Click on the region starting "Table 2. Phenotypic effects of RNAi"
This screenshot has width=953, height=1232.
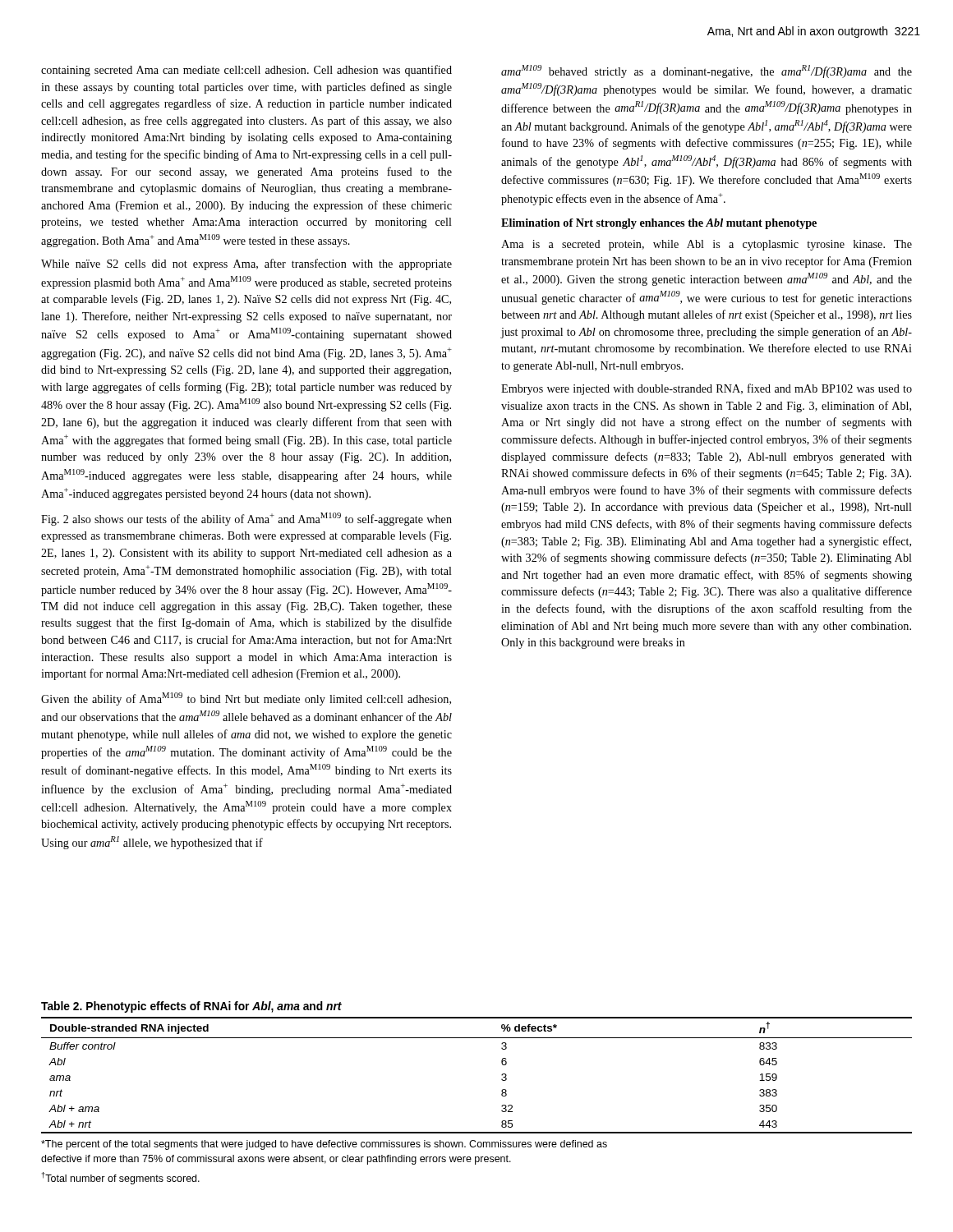191,1006
